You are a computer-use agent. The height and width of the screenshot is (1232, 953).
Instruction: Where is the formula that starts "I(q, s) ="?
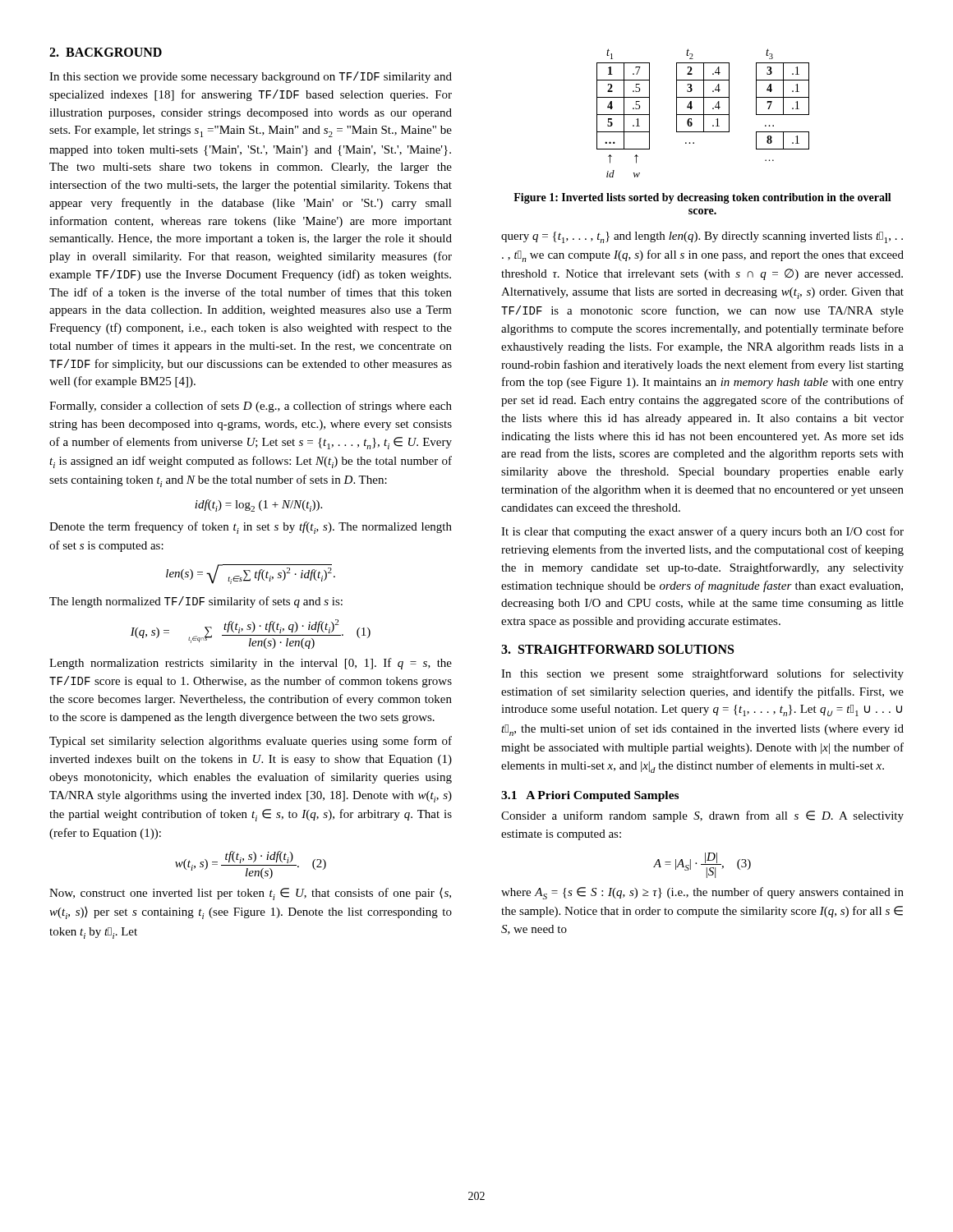tap(251, 633)
